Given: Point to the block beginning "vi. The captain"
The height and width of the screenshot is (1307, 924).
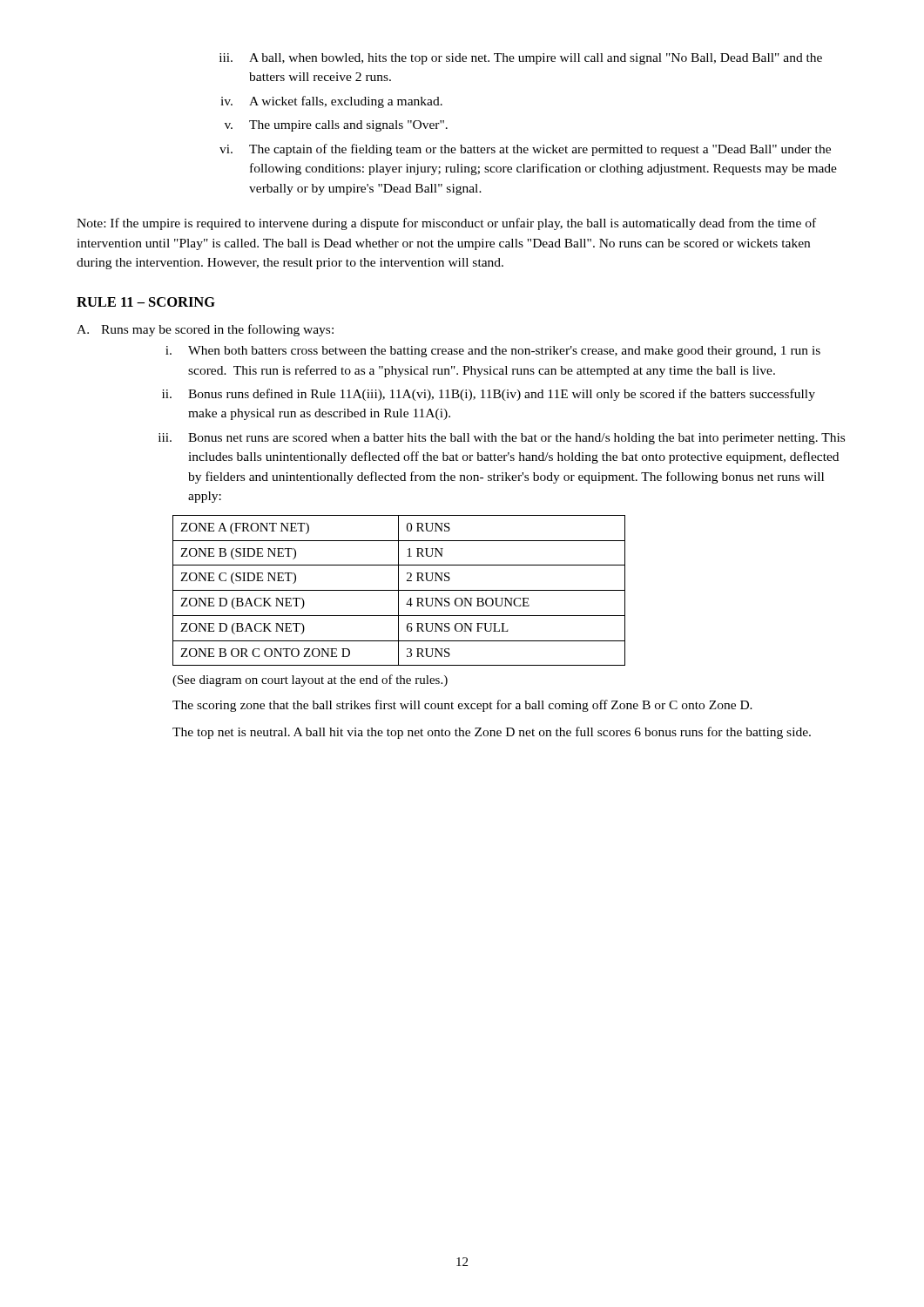Looking at the screenshot, I should 506,169.
